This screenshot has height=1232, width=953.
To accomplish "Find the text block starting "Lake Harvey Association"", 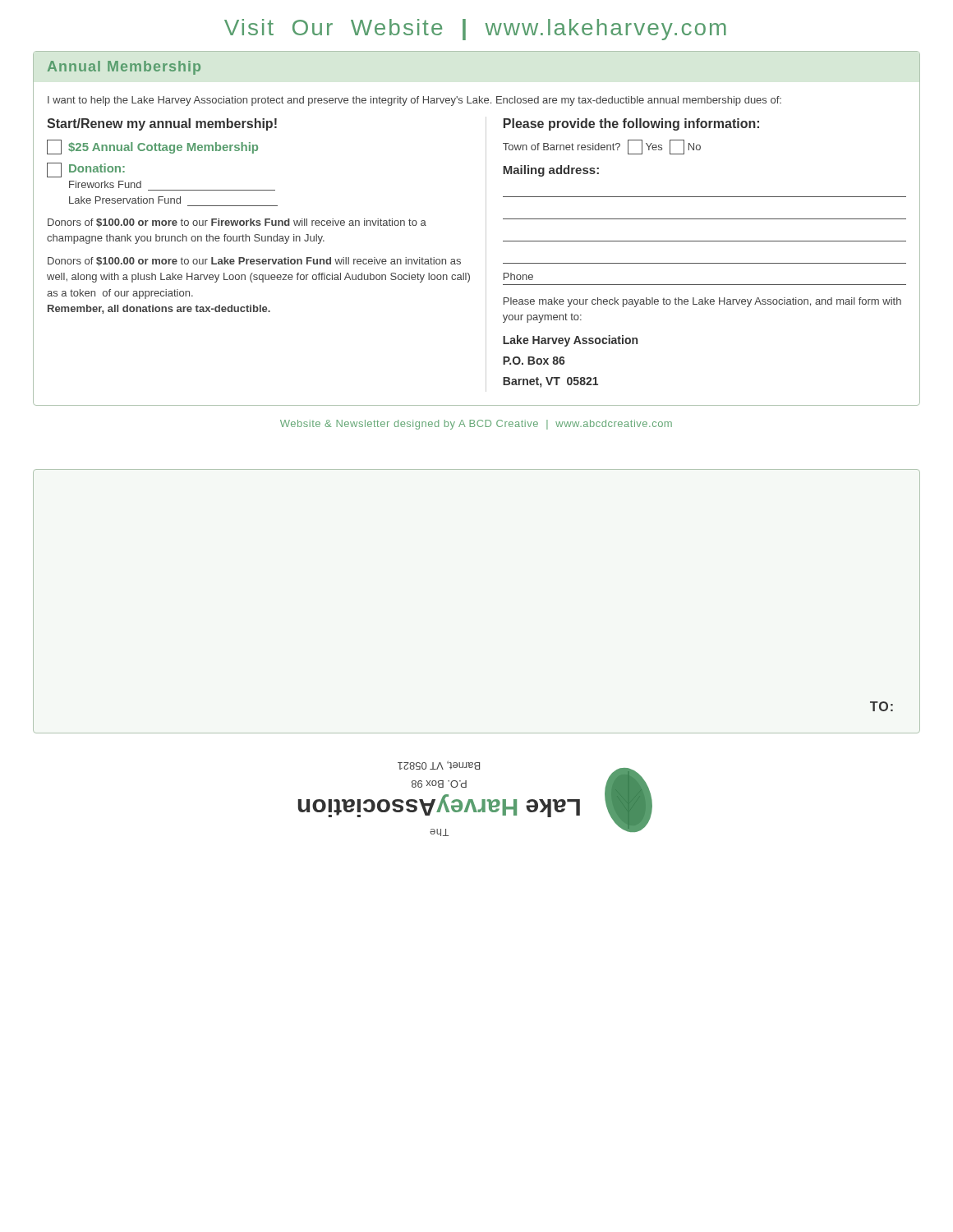I will point(570,360).
